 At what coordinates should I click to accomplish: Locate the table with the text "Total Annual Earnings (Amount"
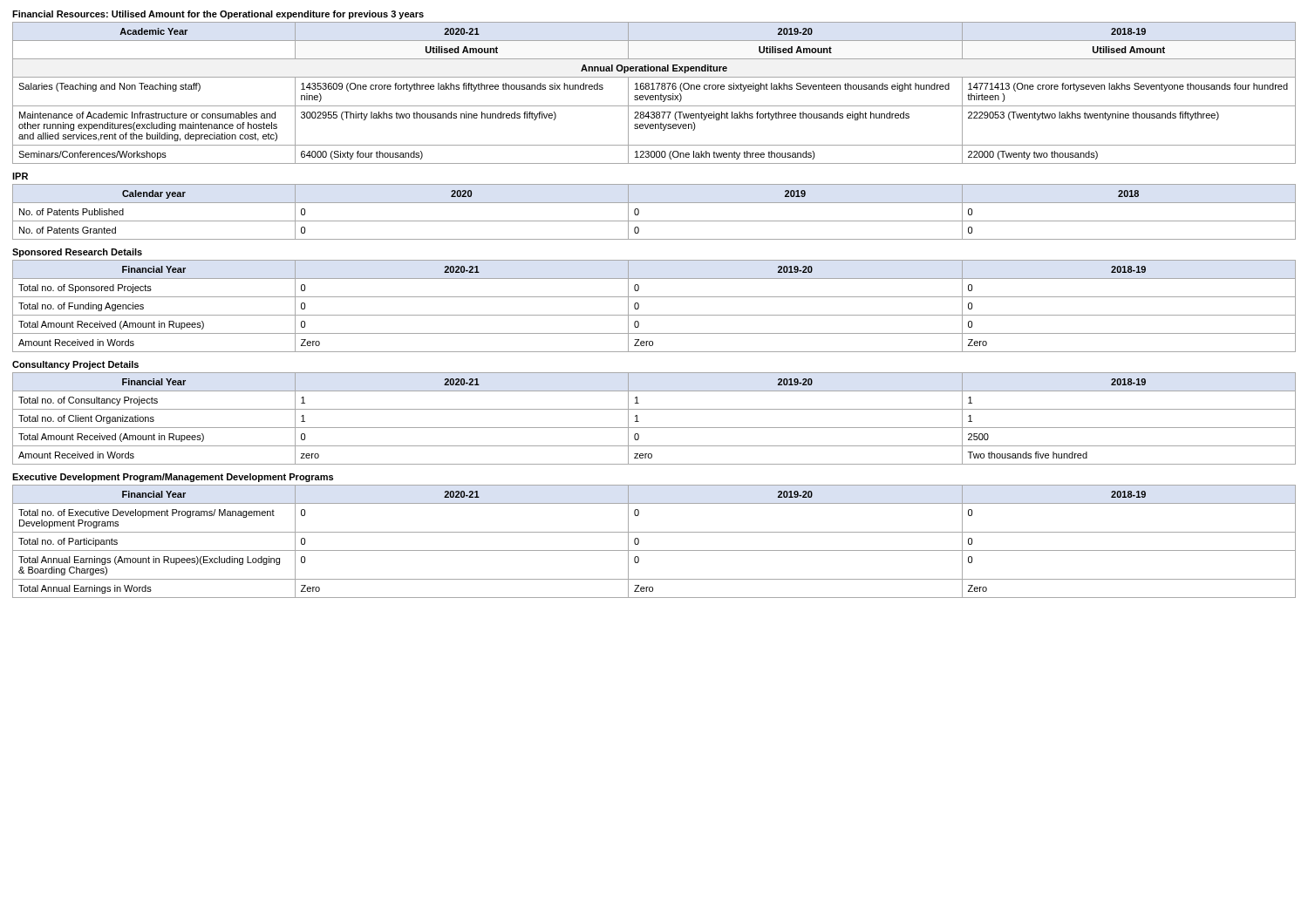pyautogui.click(x=654, y=541)
